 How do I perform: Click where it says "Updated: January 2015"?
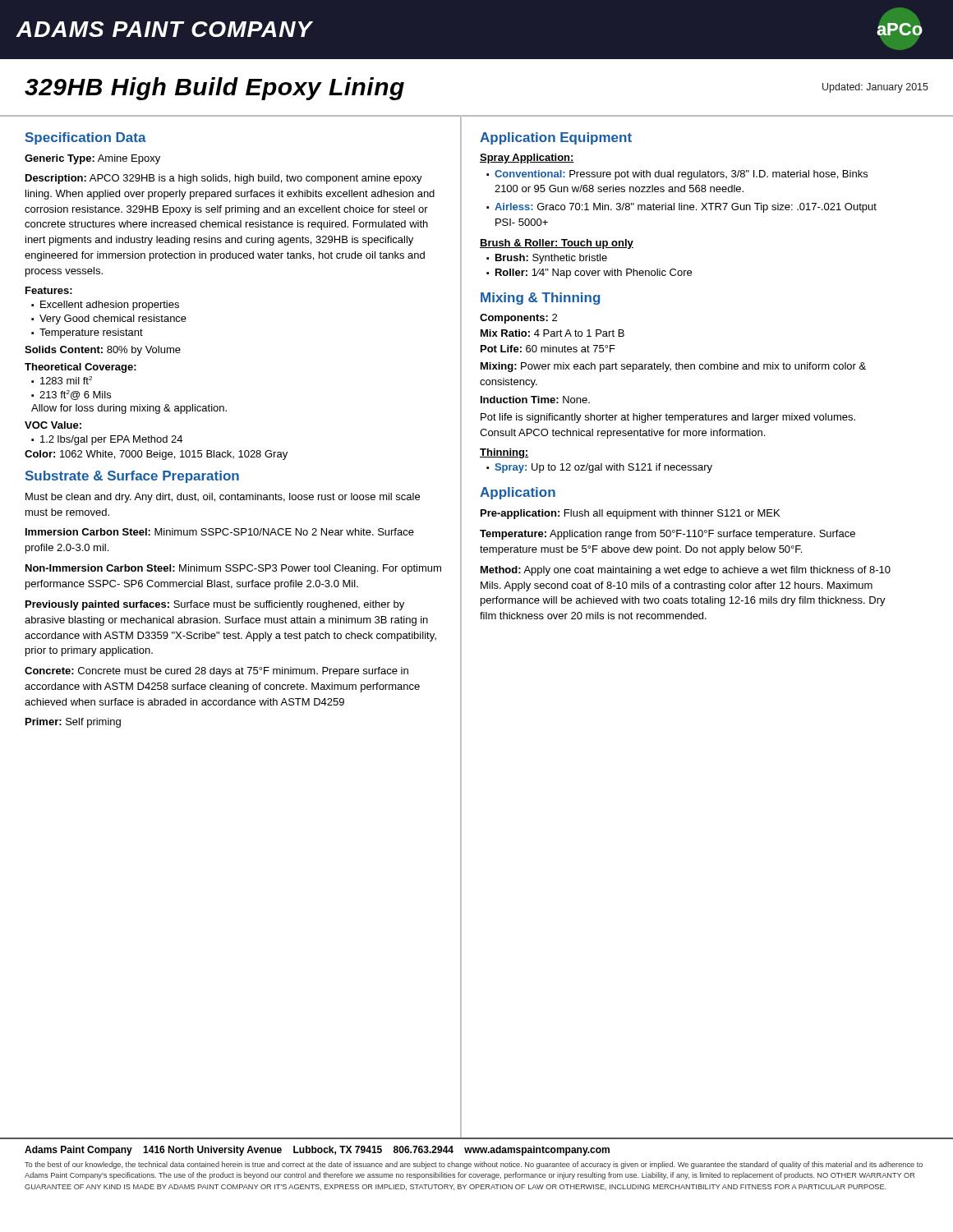point(875,87)
